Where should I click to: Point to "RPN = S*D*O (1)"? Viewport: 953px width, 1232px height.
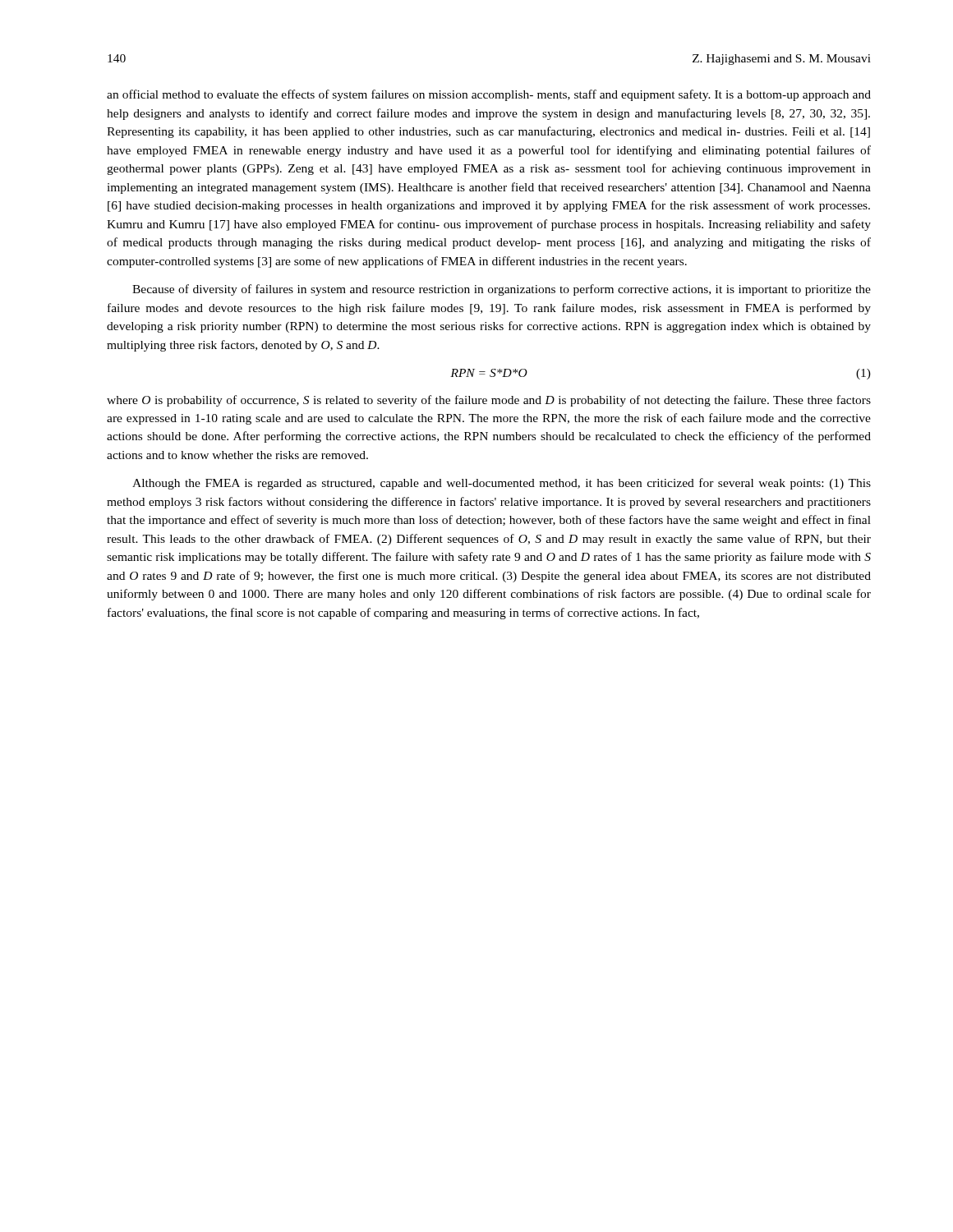[493, 373]
